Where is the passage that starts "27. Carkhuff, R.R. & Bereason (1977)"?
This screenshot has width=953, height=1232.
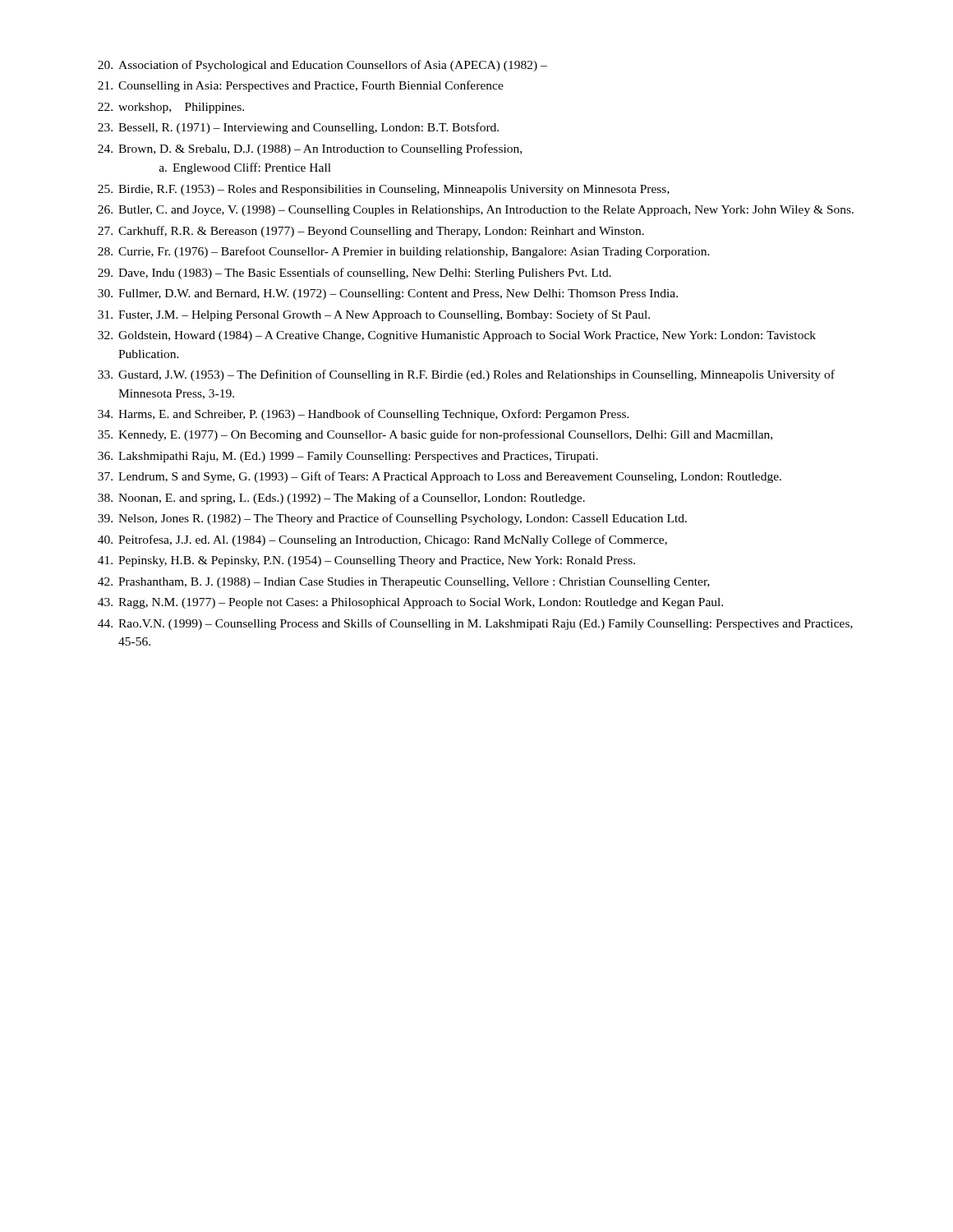click(x=472, y=231)
